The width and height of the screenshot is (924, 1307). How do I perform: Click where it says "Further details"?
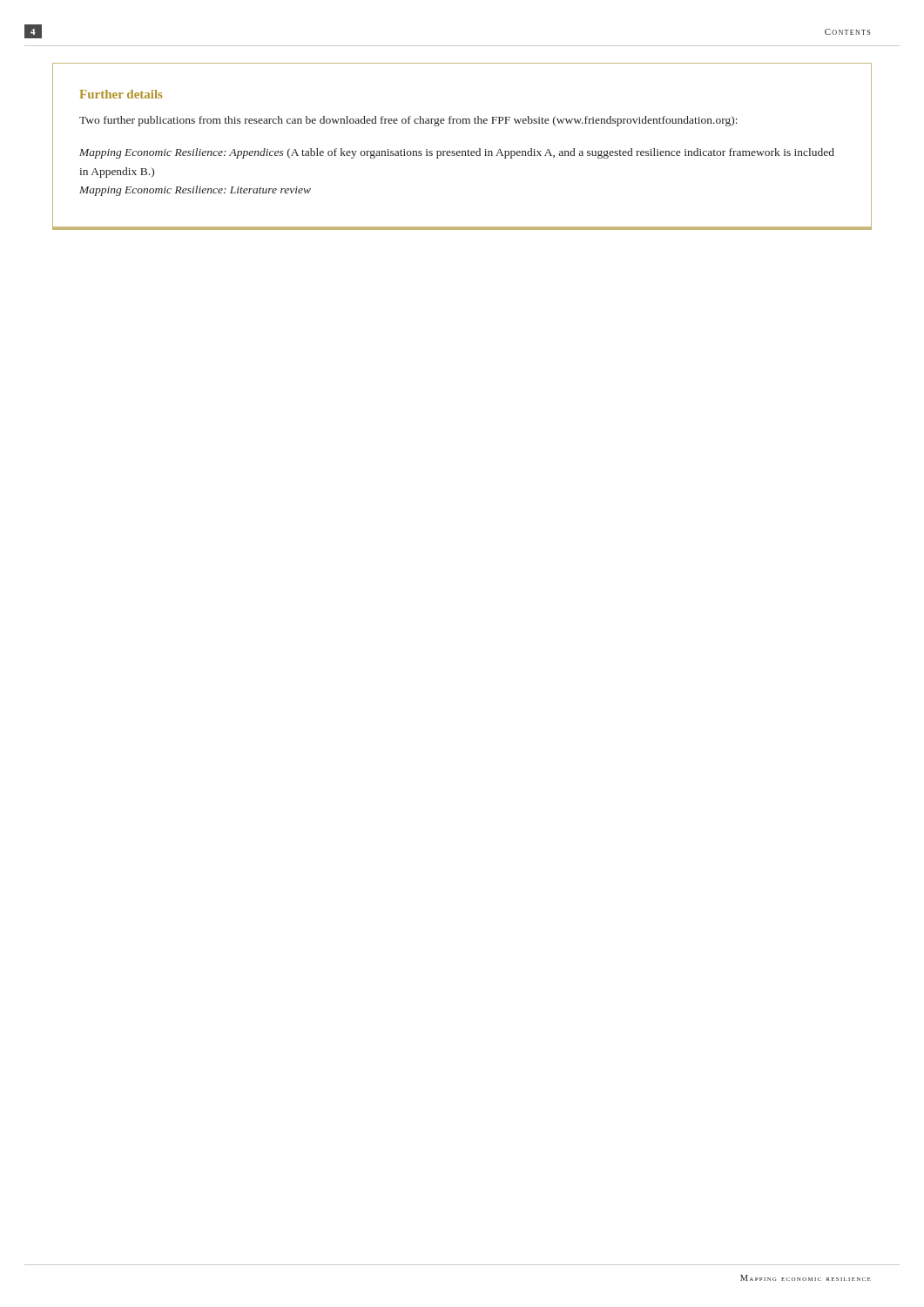point(121,94)
